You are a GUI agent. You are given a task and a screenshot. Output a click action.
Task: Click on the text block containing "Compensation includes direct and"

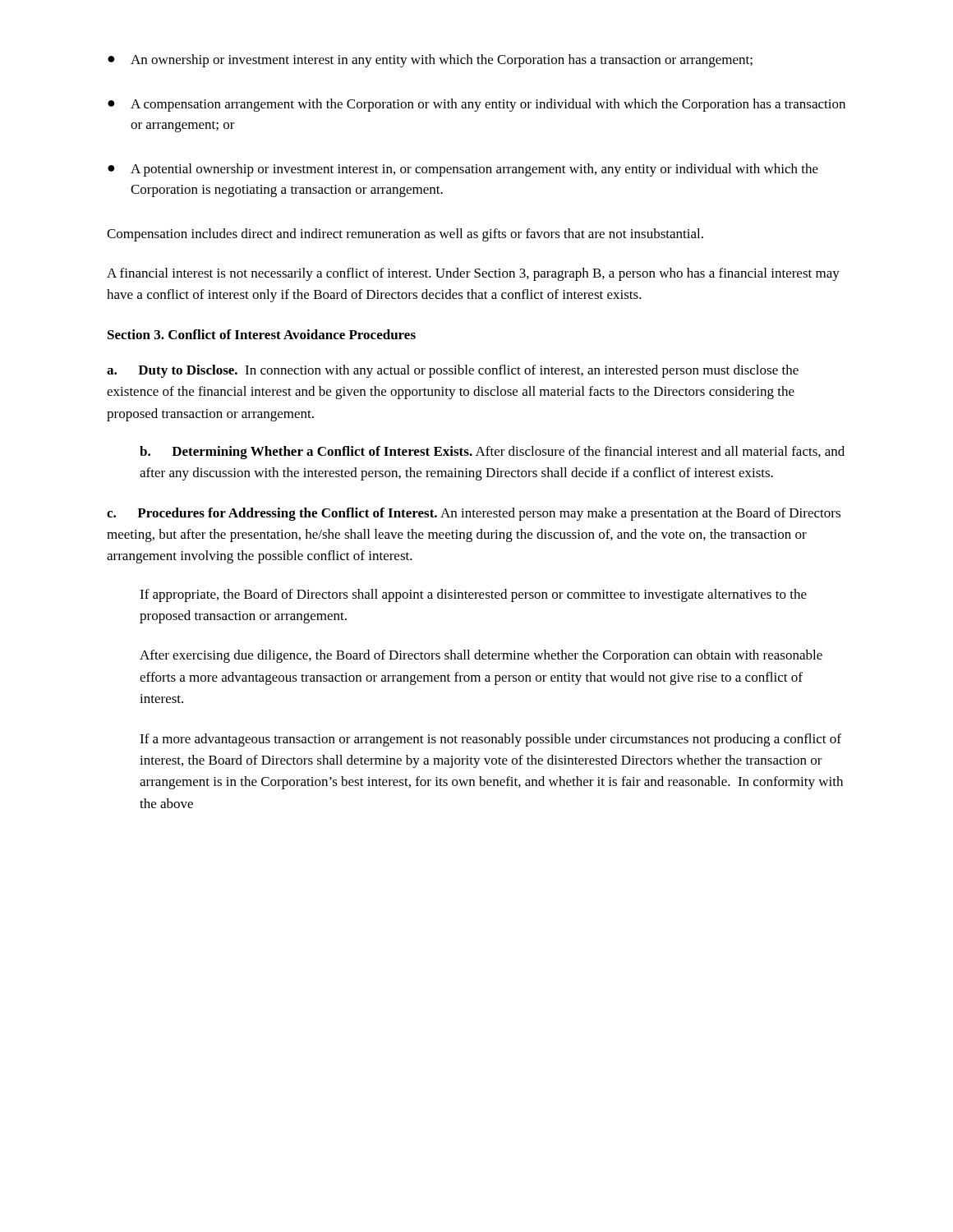(x=405, y=233)
